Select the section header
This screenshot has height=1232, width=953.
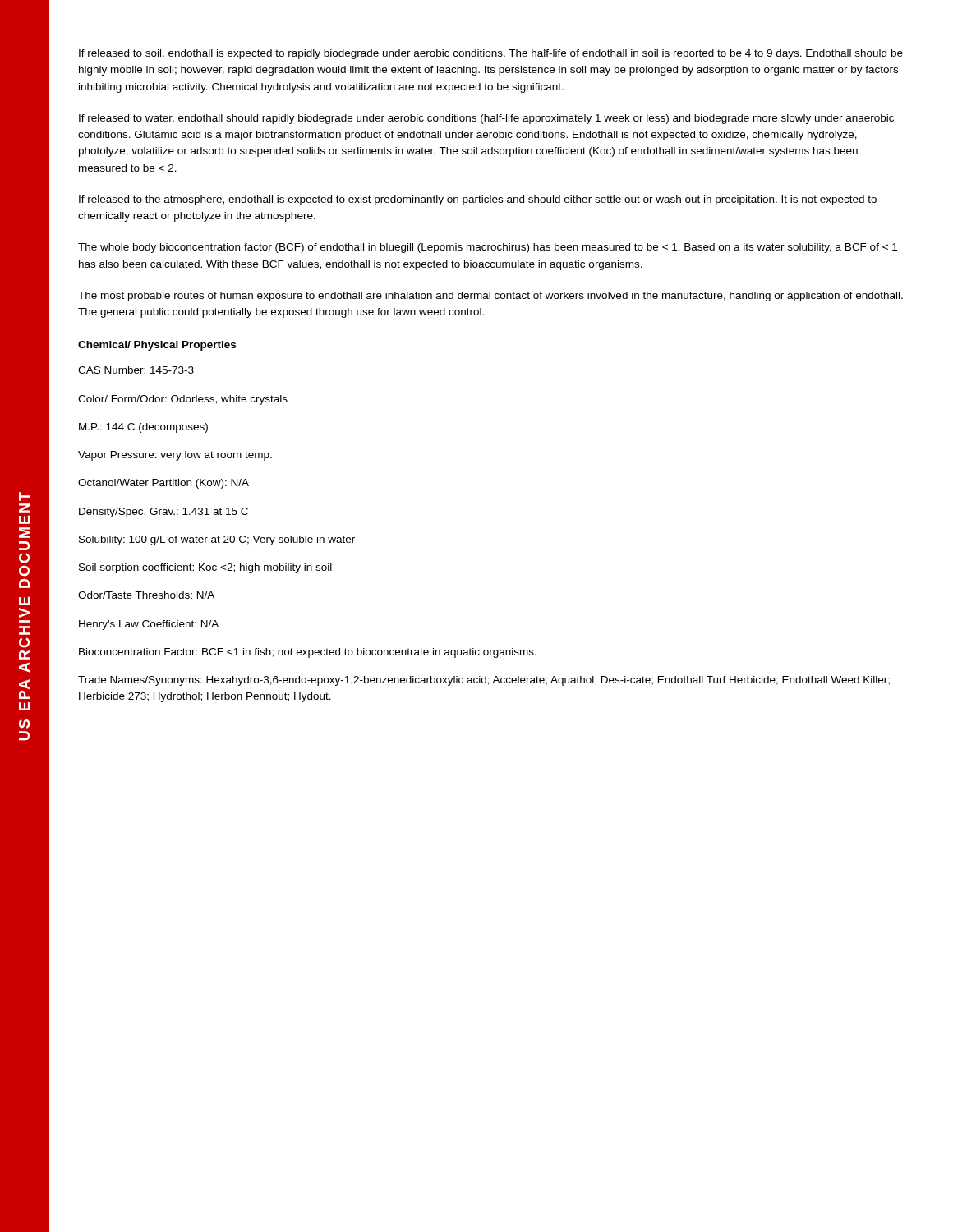click(157, 345)
